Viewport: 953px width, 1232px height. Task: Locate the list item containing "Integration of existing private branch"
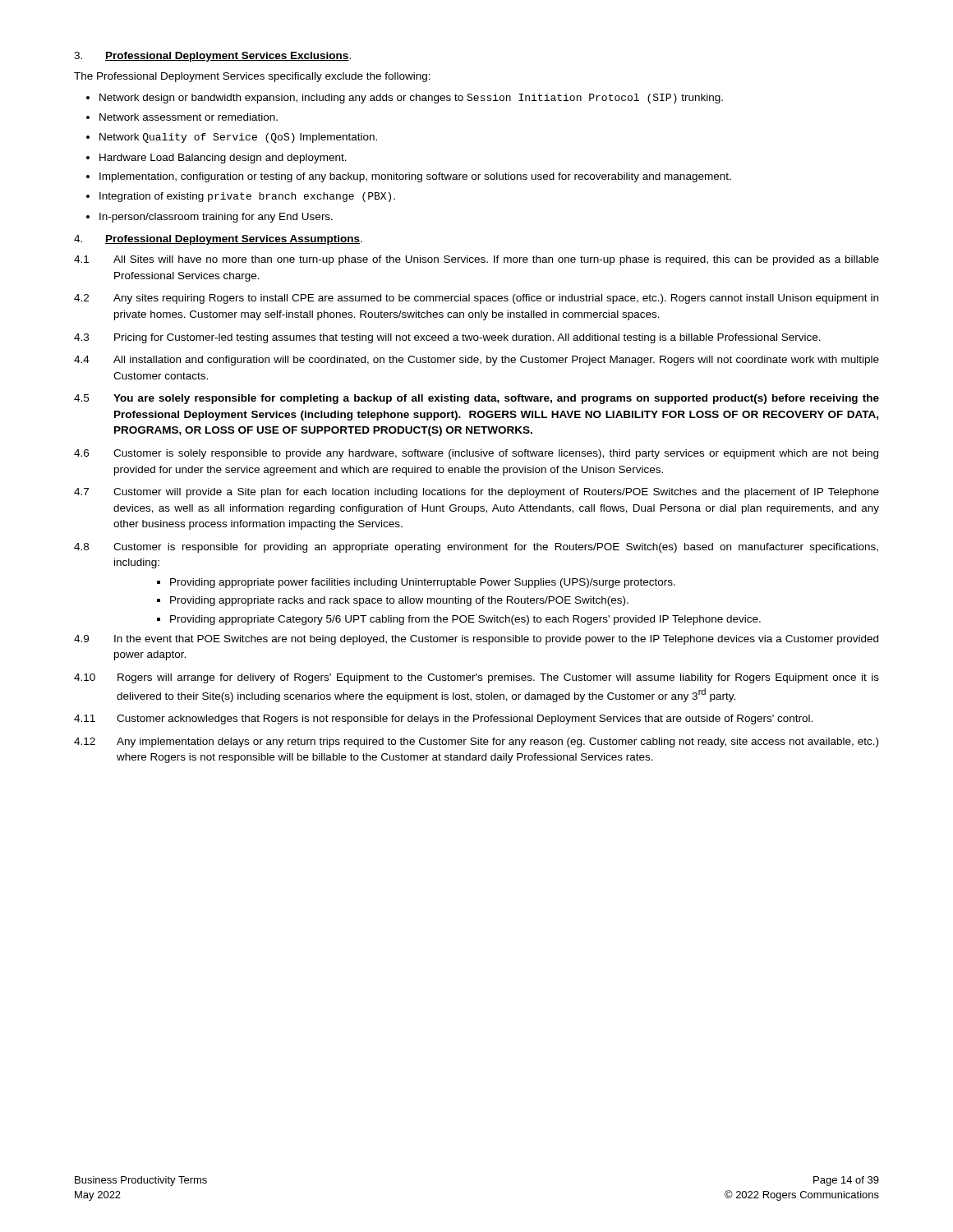[x=247, y=196]
